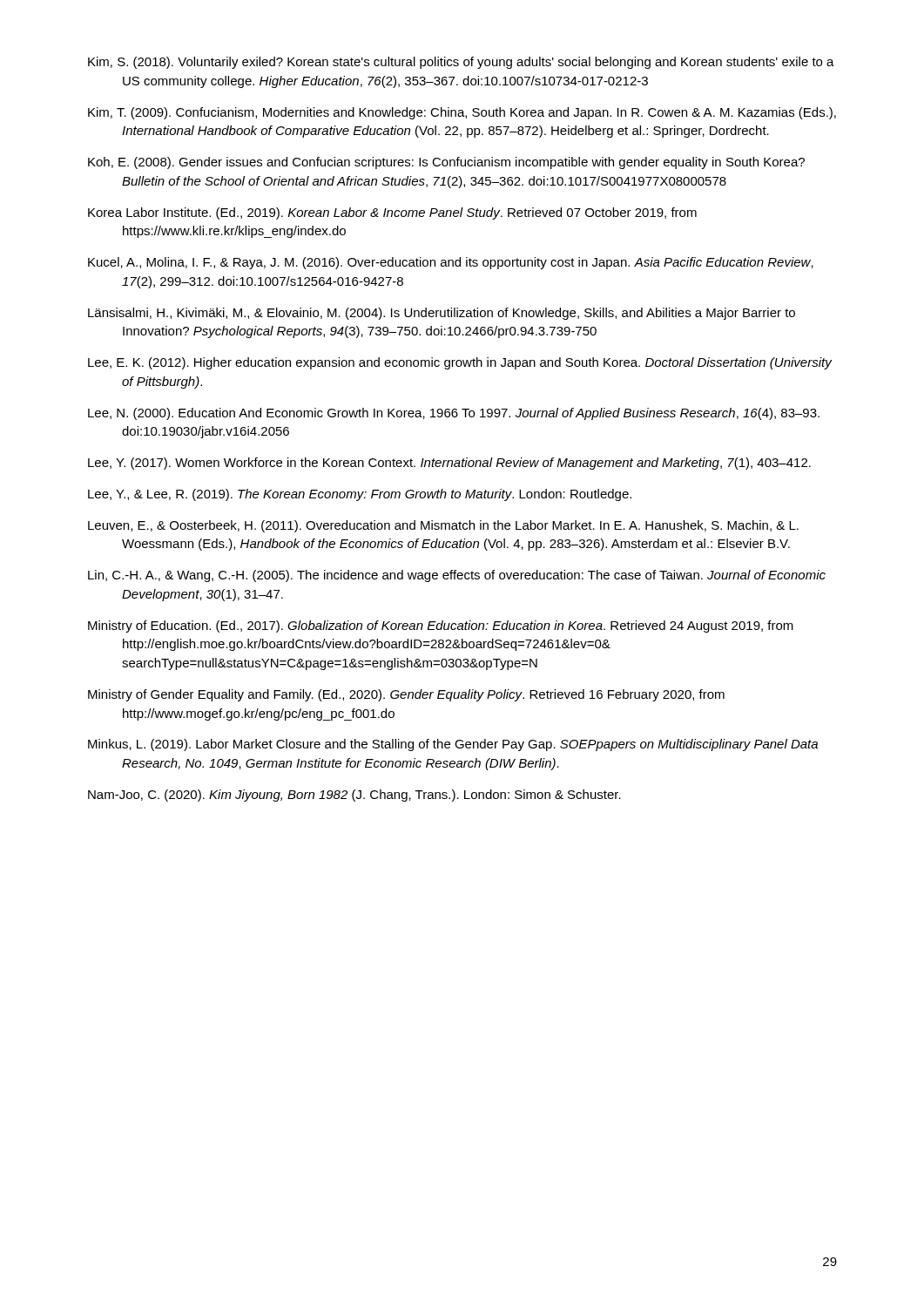Point to the block beginning "Länsisalmi, H., Kivimäki, M., & Elovainio,"
This screenshot has width=924, height=1307.
tap(441, 321)
